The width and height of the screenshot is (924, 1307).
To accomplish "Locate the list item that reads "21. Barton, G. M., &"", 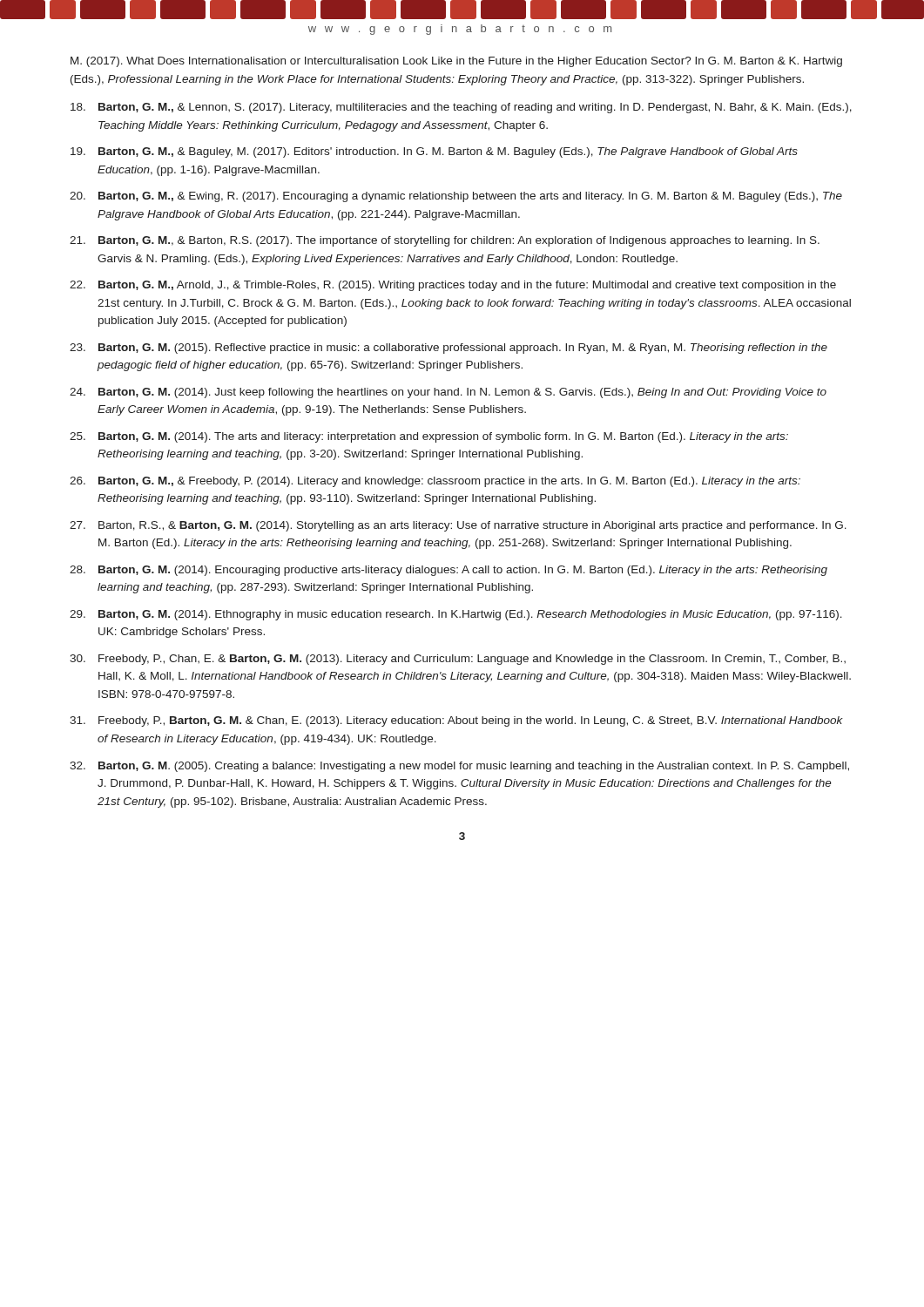I will (x=462, y=250).
